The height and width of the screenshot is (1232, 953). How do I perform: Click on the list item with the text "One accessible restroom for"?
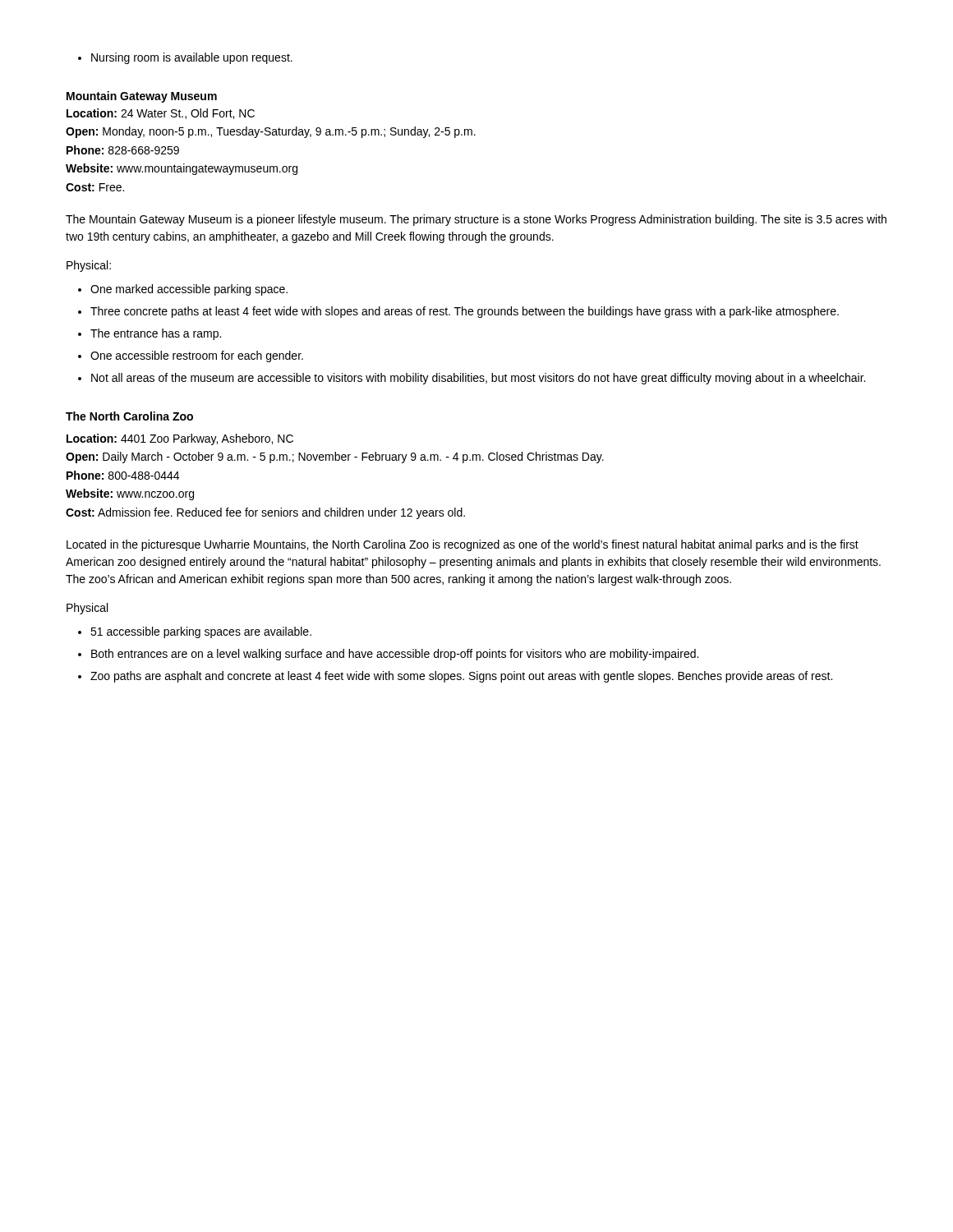(191, 356)
